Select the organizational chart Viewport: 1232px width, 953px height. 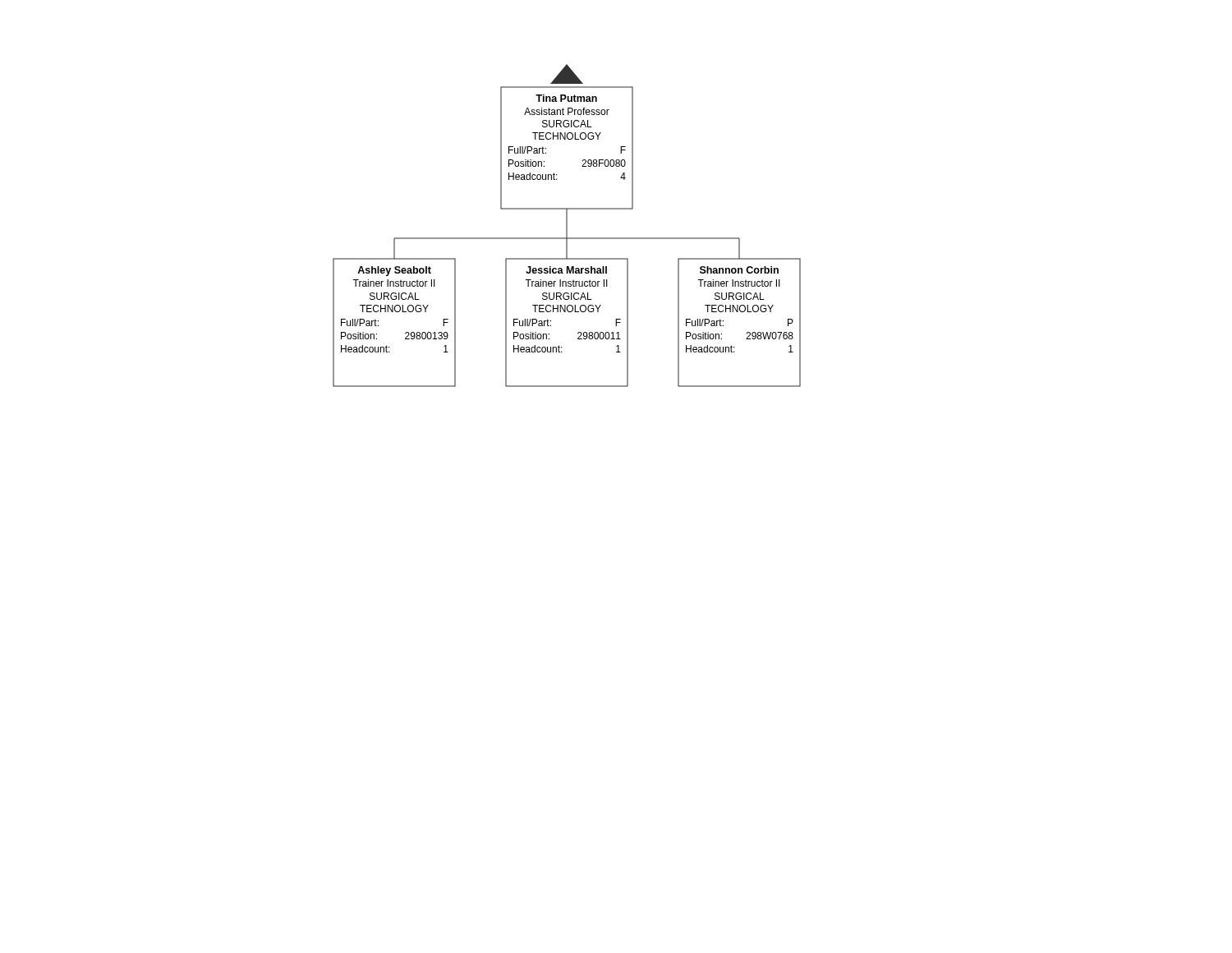tap(616, 226)
